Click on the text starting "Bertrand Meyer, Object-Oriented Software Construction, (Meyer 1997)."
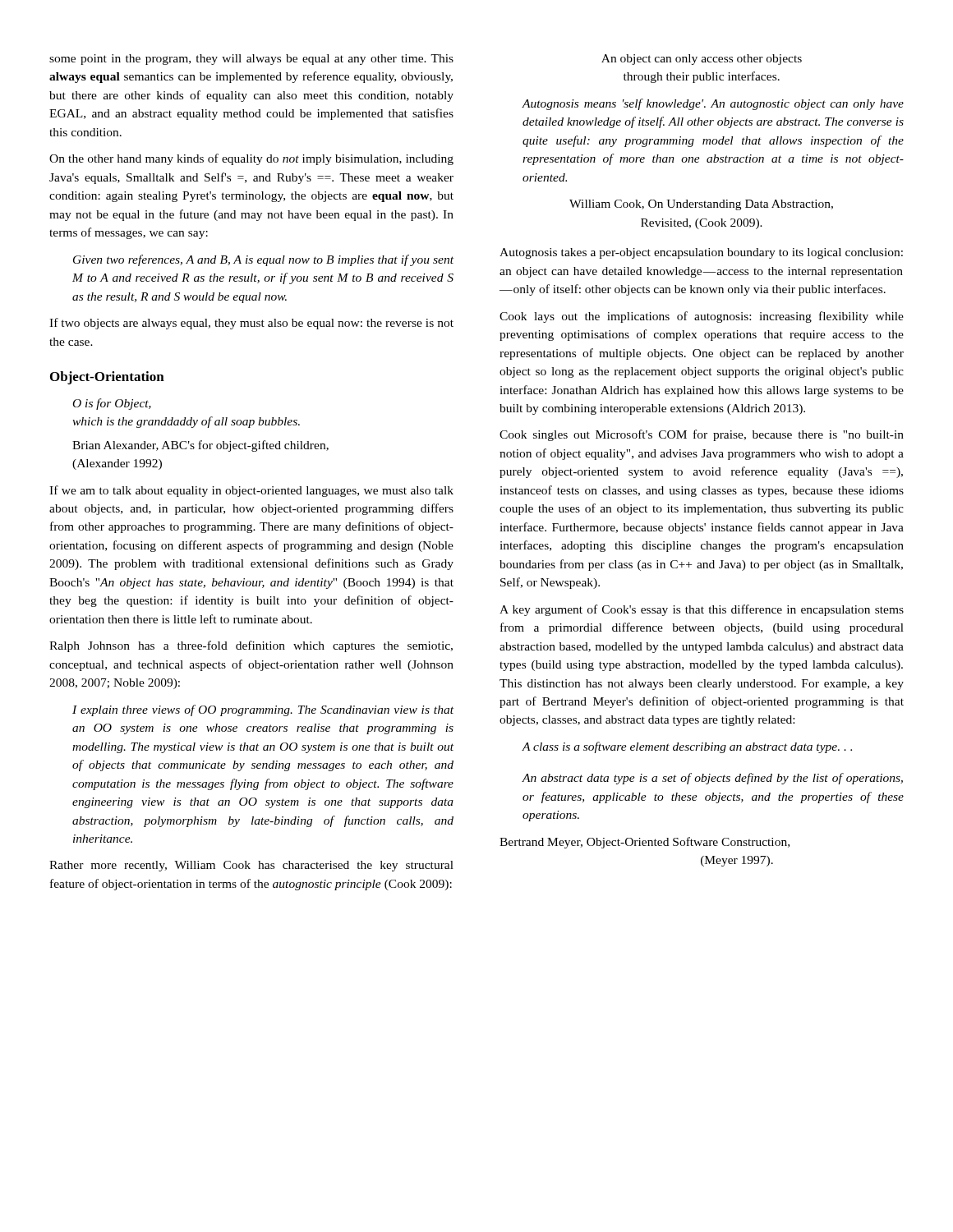Screen dimensions: 1232x953 click(702, 851)
